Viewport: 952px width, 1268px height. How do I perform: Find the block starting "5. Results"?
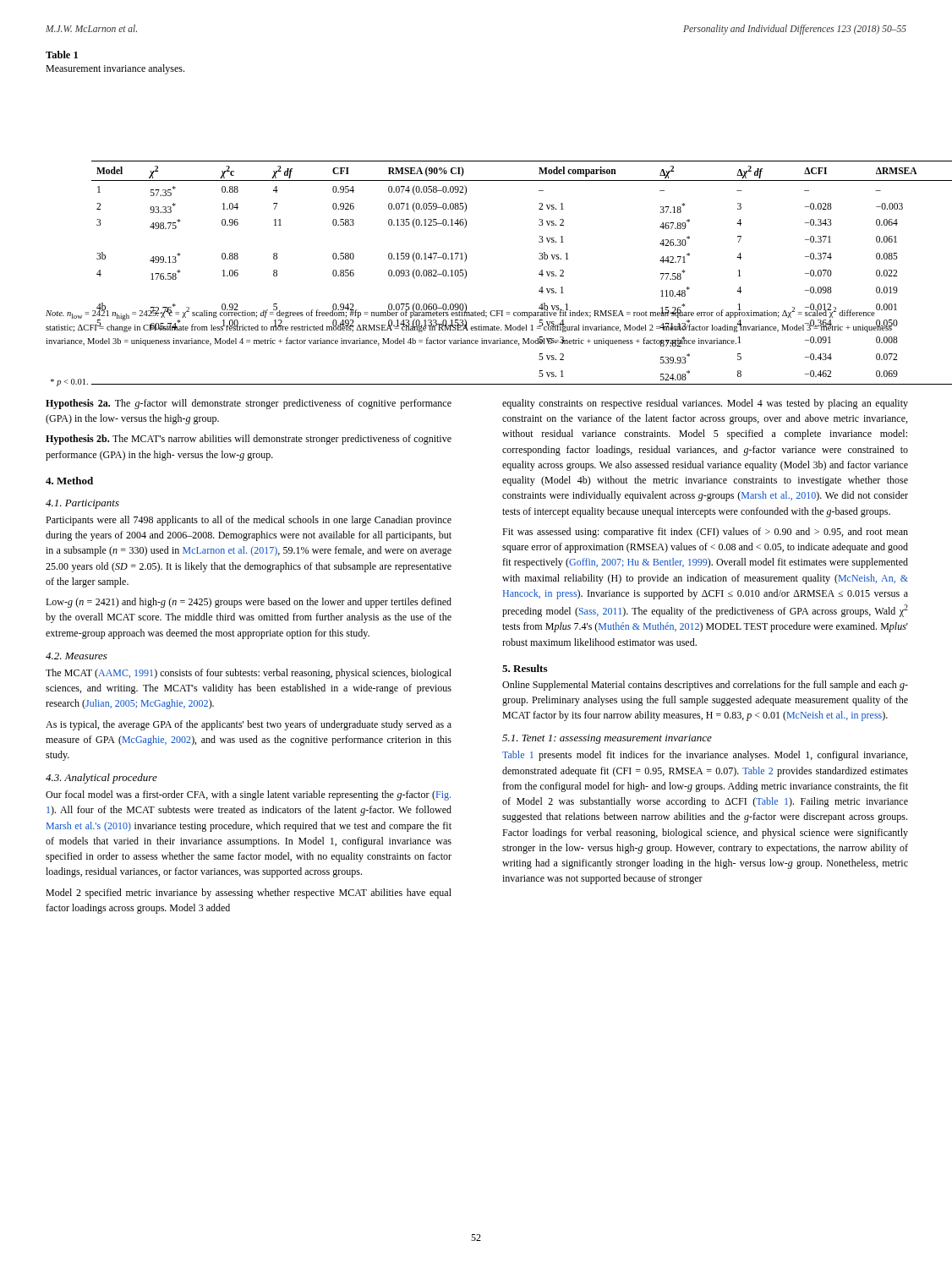pos(525,668)
